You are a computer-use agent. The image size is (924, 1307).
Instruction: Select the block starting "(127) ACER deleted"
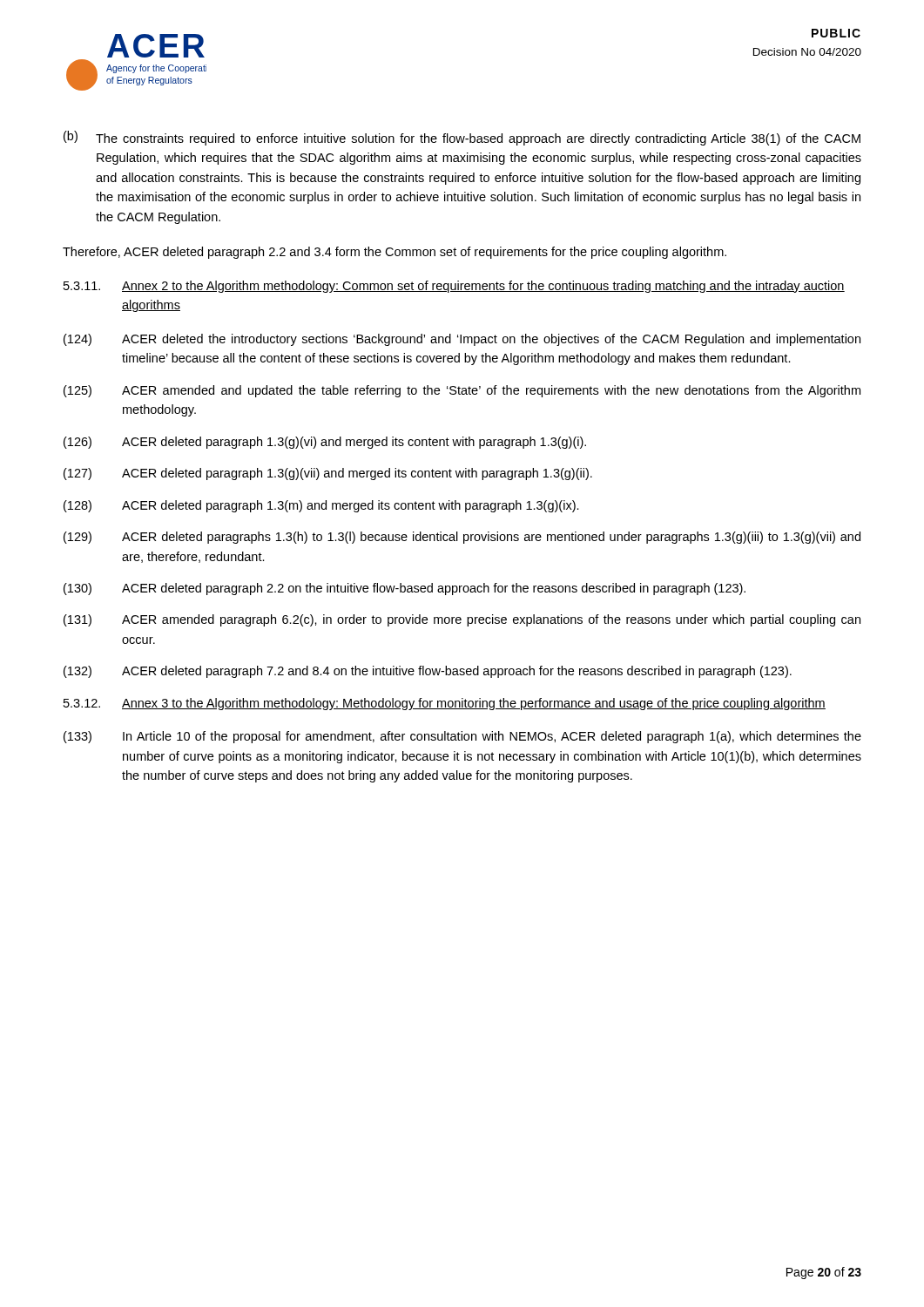tap(462, 473)
